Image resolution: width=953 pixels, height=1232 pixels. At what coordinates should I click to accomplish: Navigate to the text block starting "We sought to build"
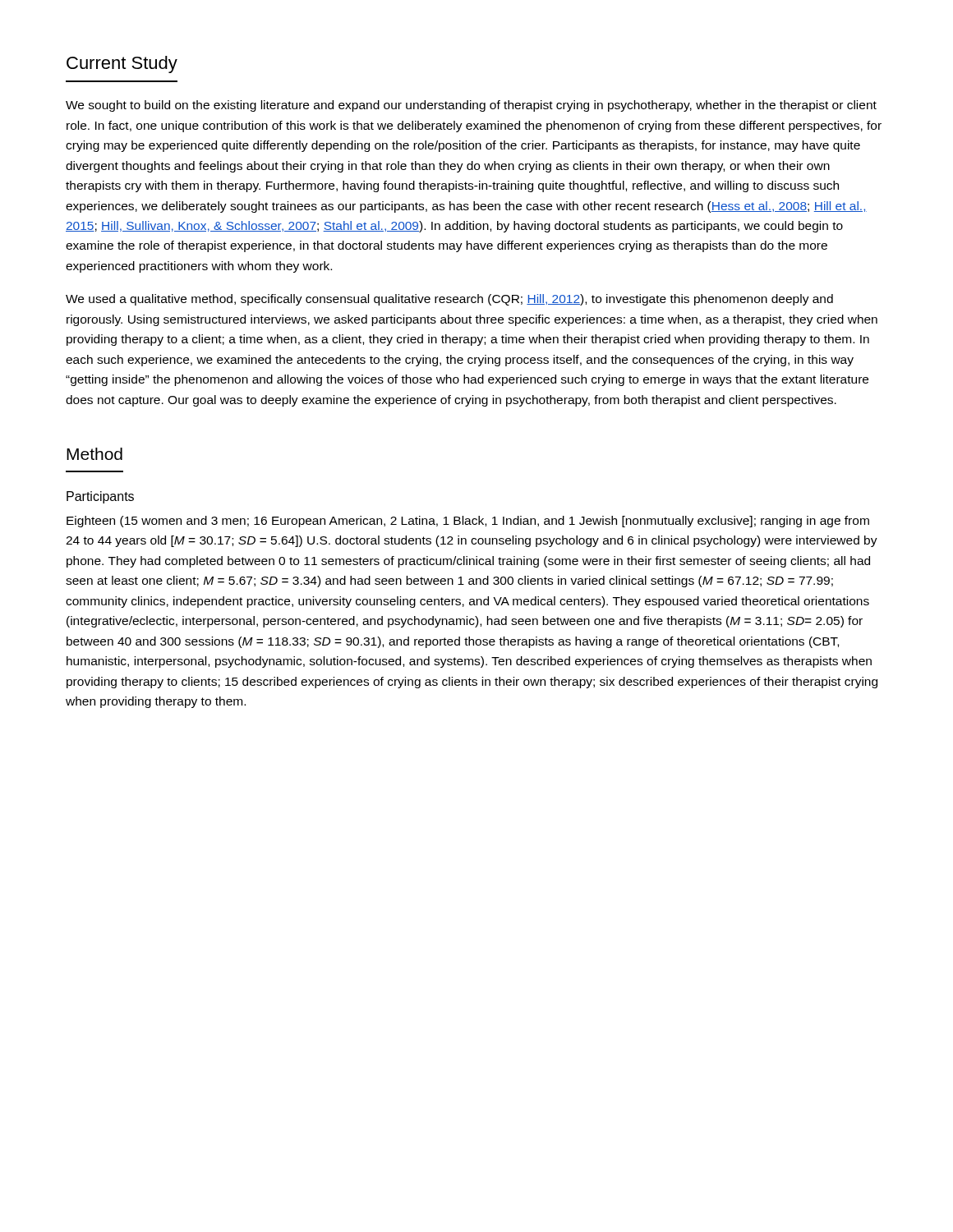[474, 185]
